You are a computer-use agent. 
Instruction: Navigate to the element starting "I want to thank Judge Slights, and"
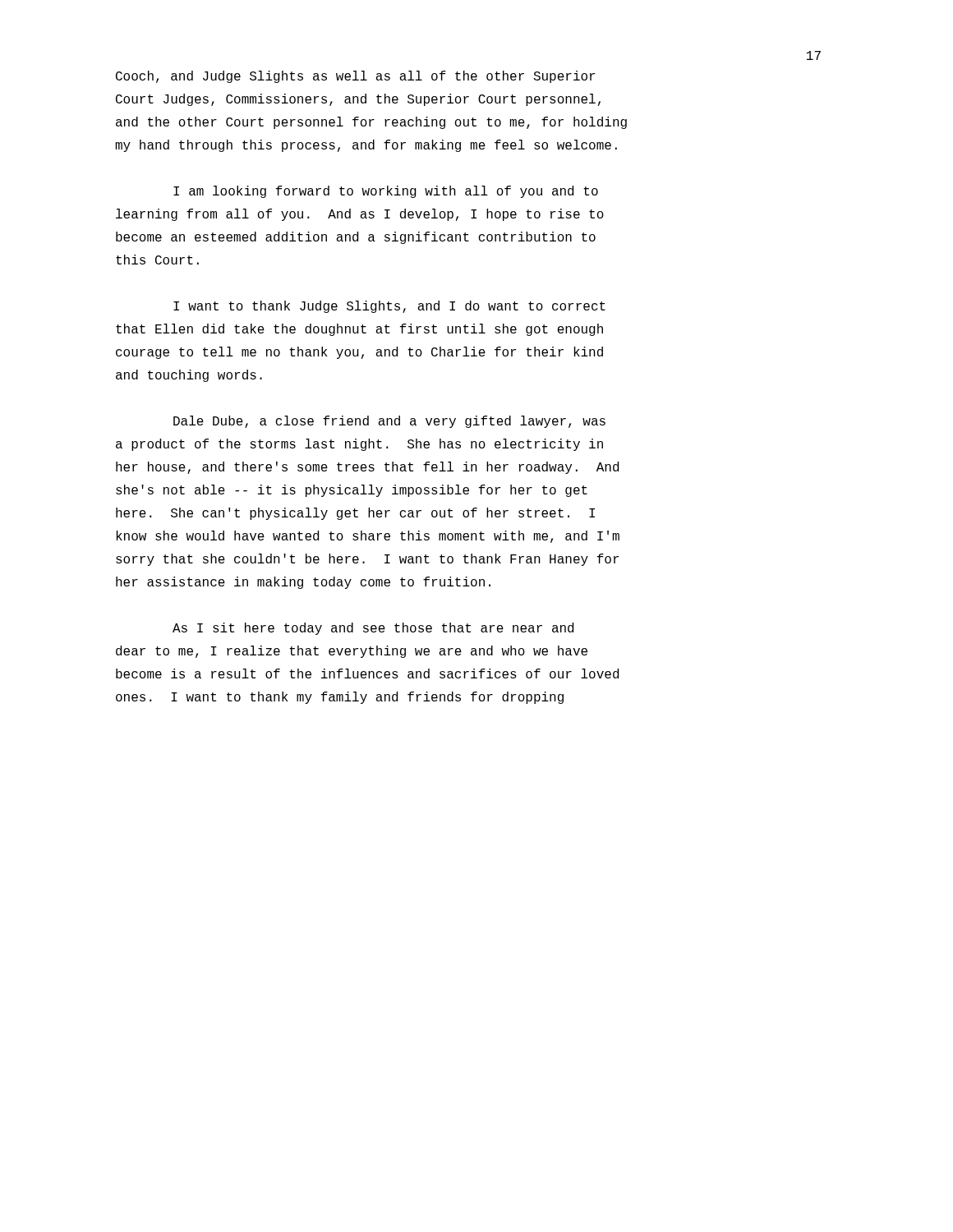(x=361, y=342)
